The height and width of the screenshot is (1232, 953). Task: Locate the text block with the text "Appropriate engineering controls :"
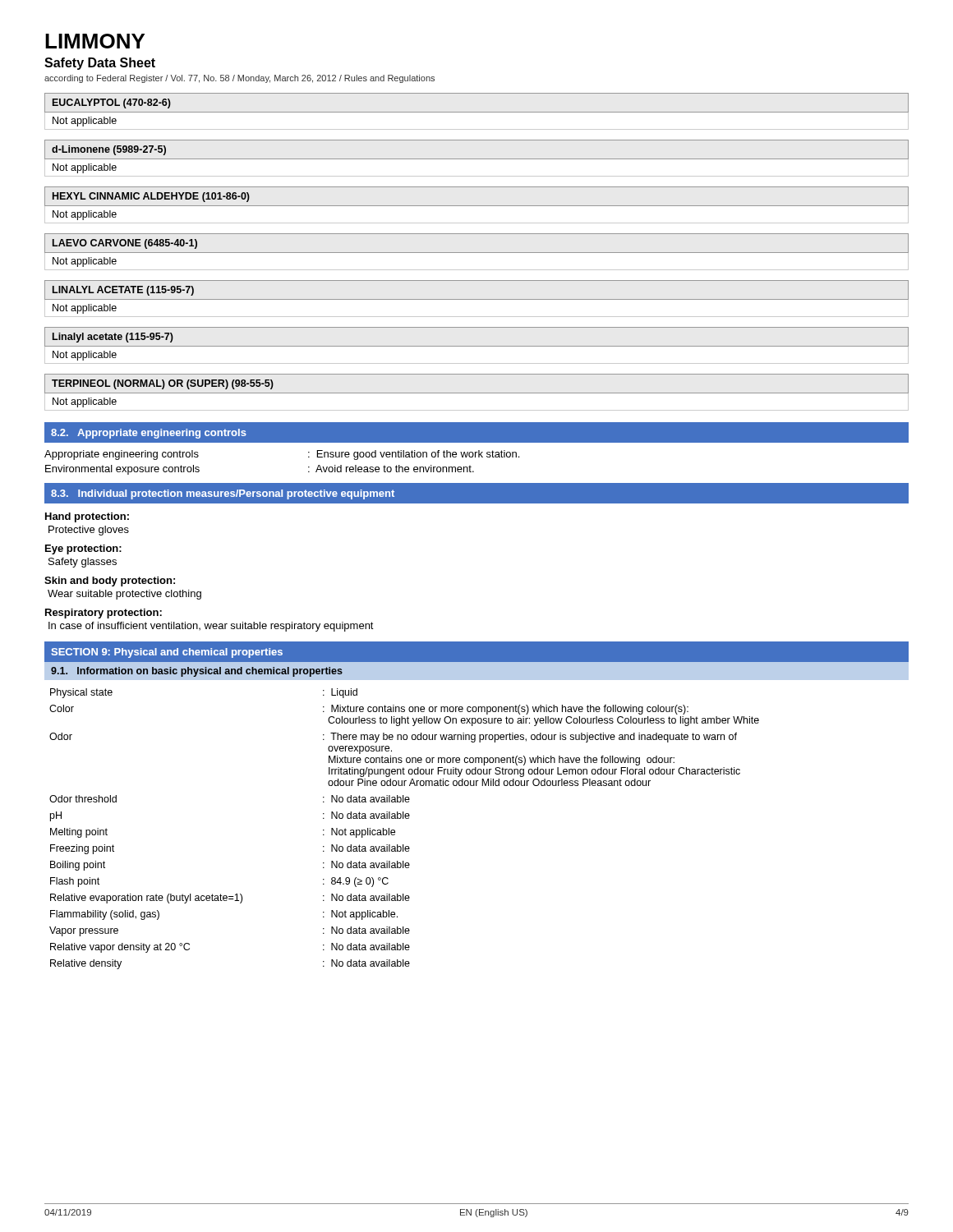tap(476, 461)
